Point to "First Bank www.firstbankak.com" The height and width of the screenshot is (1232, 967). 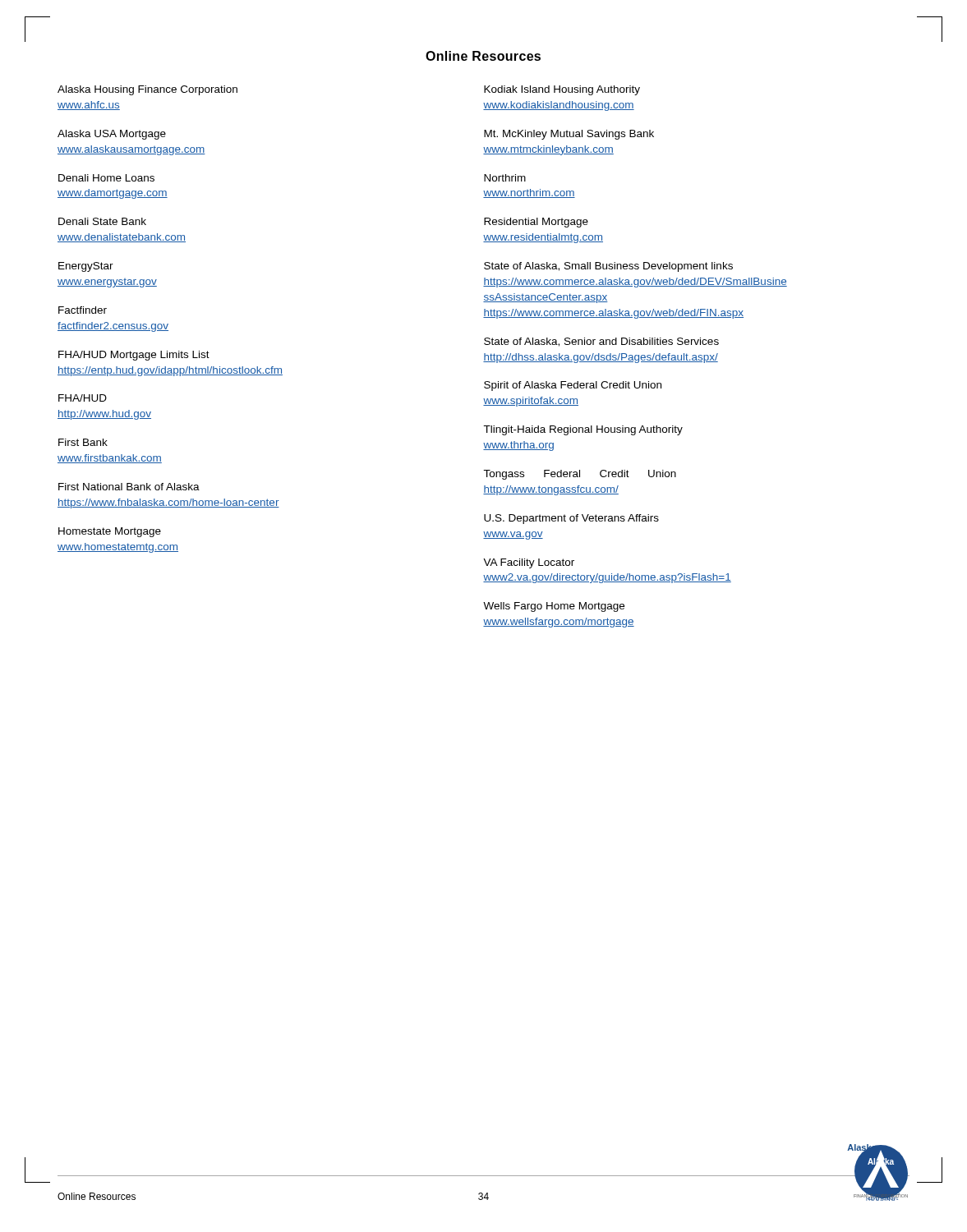coord(83,442)
